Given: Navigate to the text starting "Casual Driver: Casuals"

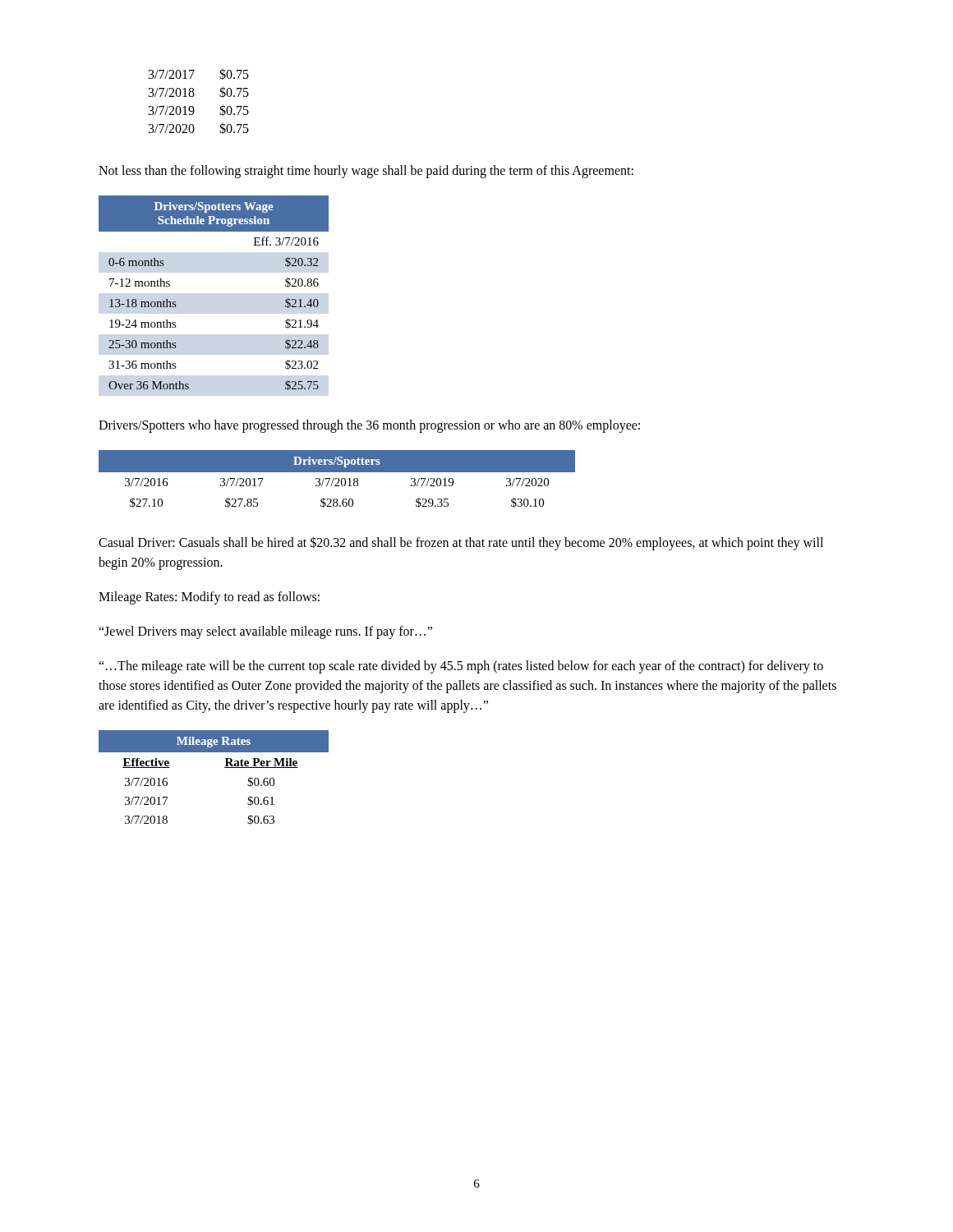Looking at the screenshot, I should (461, 552).
